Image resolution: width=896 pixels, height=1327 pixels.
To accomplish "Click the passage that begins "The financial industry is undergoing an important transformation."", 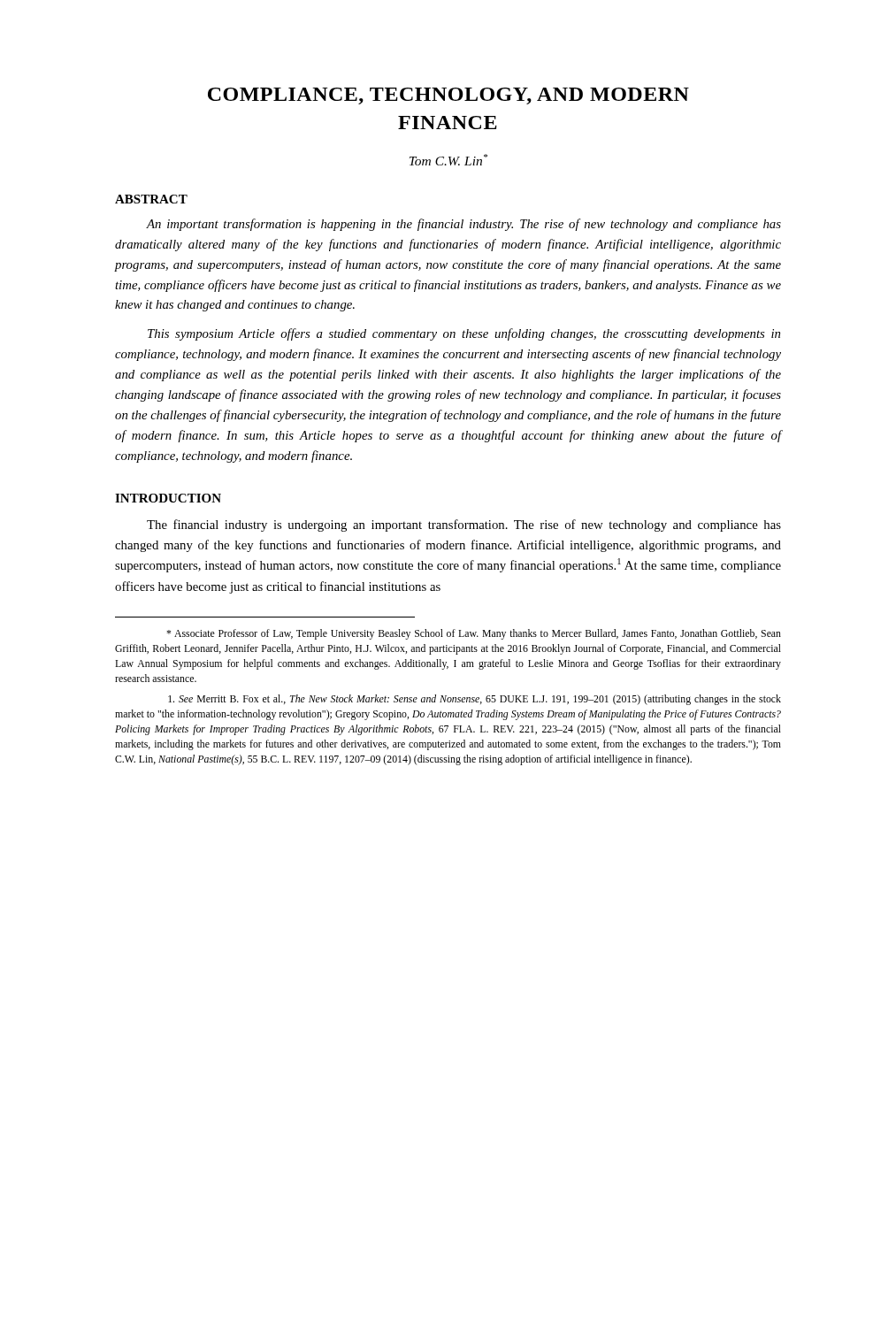I will 448,556.
